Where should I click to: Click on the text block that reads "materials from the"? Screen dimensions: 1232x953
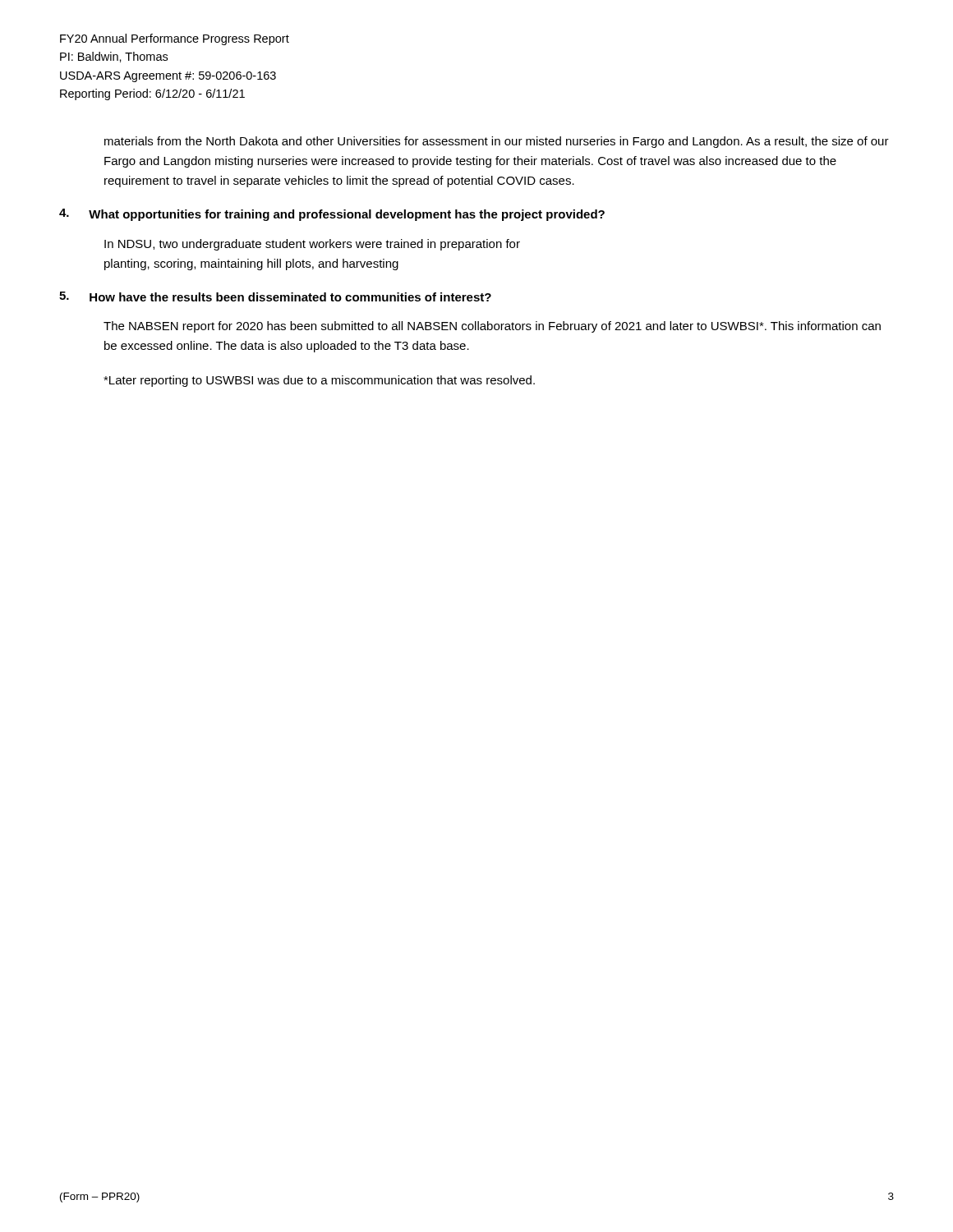coord(496,161)
